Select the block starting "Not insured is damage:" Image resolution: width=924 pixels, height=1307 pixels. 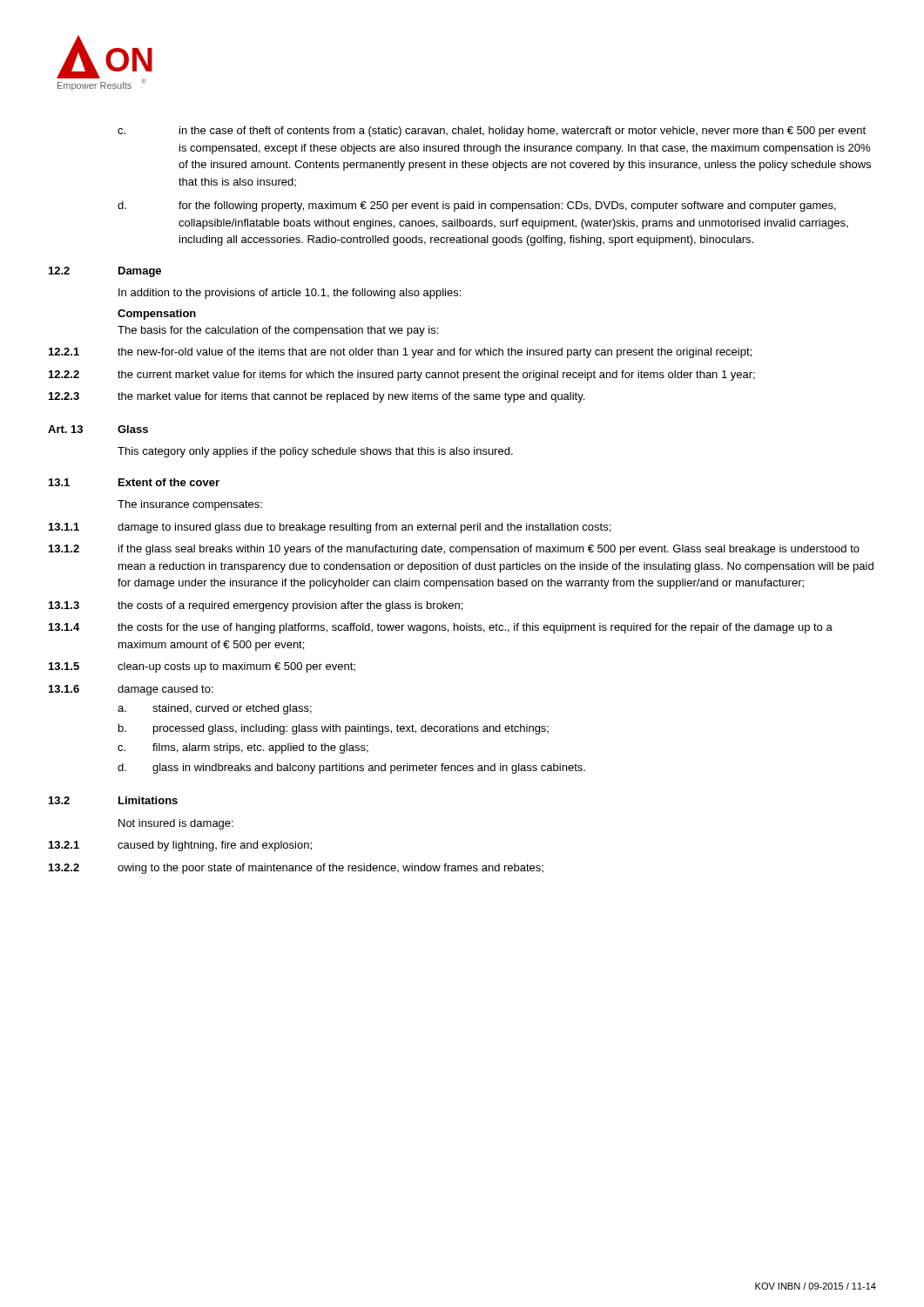coord(176,822)
